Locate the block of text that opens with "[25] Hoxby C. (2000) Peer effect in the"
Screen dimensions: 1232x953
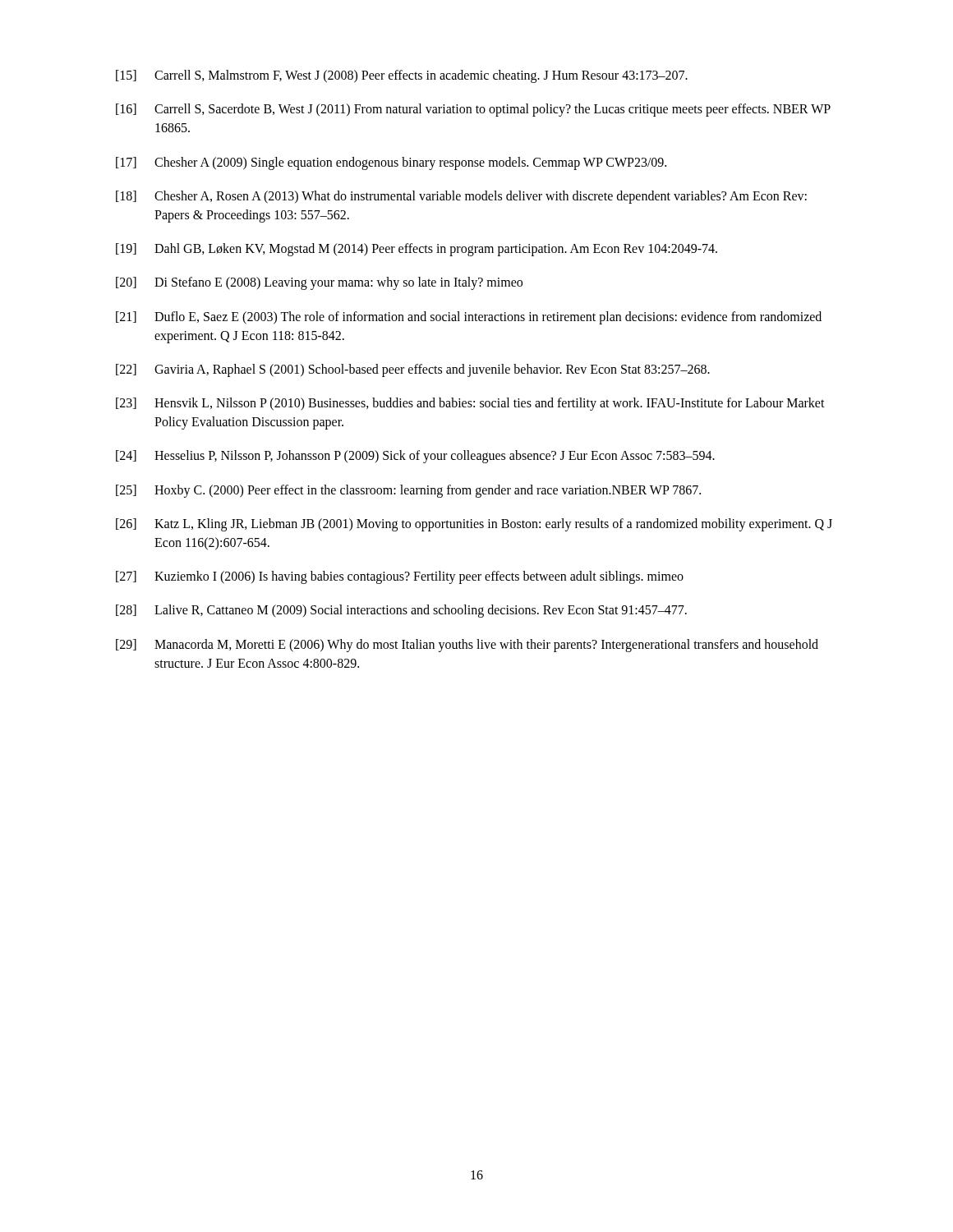tap(476, 490)
